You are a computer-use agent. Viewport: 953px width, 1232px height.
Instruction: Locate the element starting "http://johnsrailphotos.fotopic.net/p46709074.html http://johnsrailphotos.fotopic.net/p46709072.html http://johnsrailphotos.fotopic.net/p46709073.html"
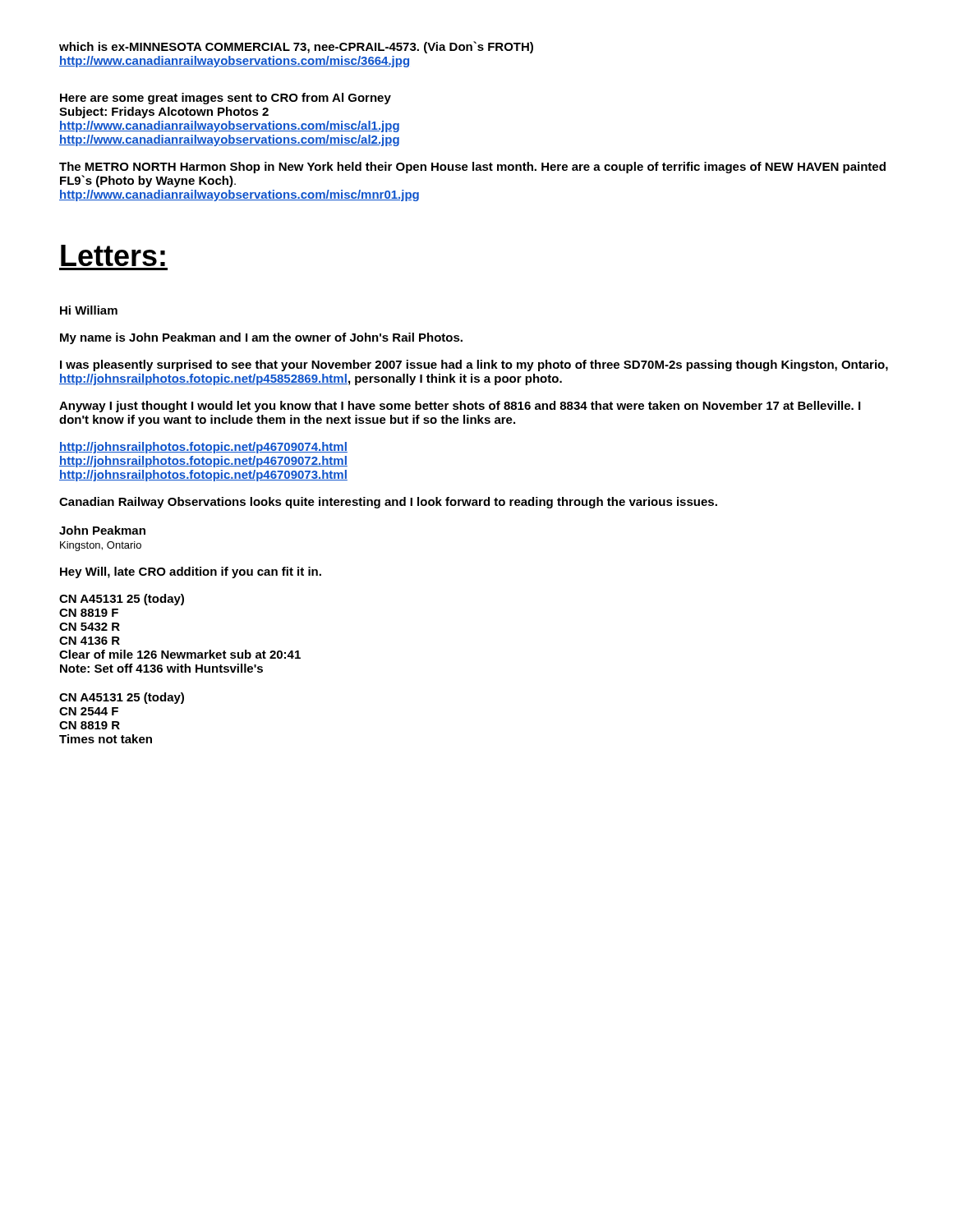click(x=203, y=460)
